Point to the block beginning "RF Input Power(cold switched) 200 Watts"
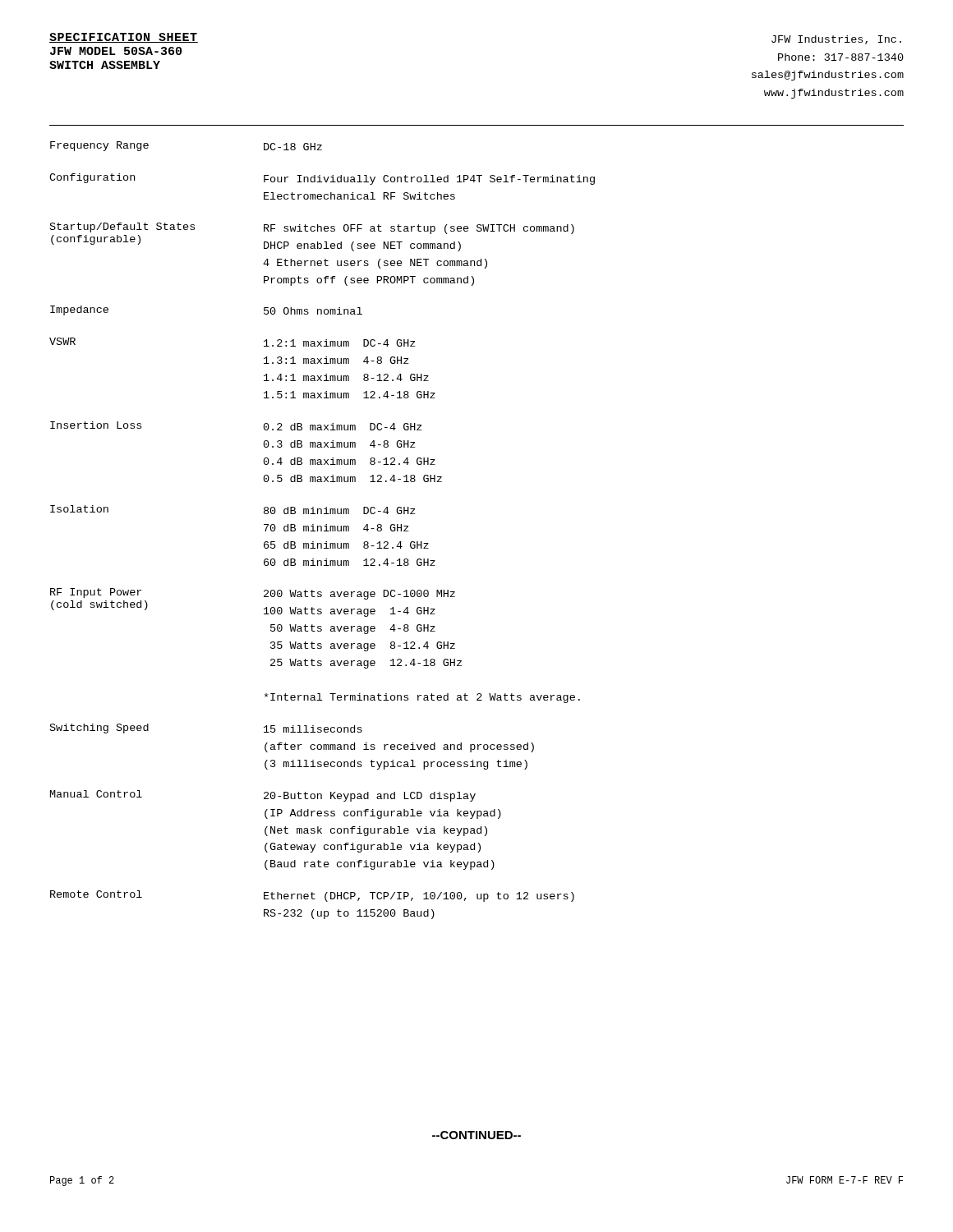The width and height of the screenshot is (953, 1232). click(x=315, y=646)
